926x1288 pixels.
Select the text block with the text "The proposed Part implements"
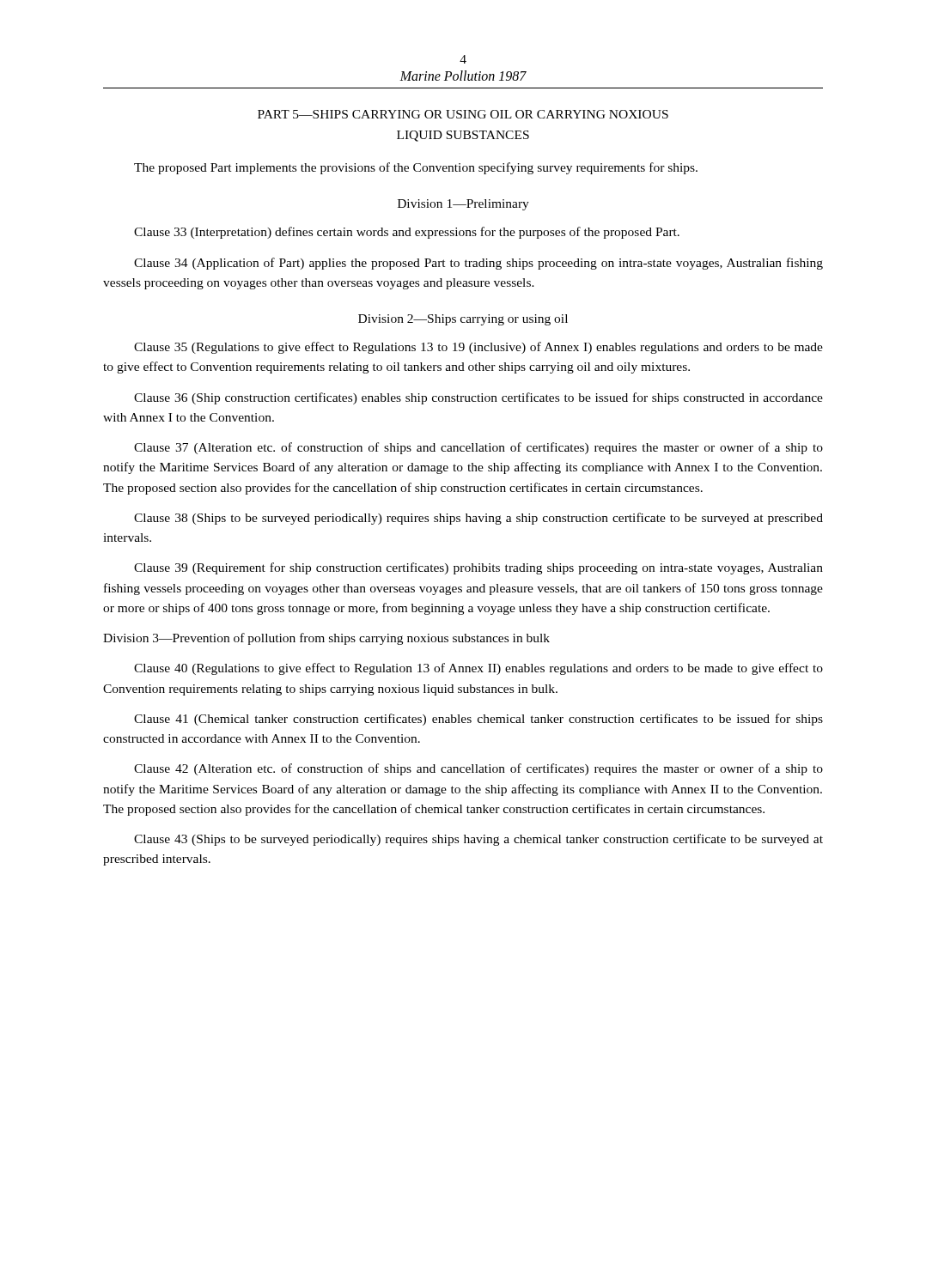coord(416,167)
